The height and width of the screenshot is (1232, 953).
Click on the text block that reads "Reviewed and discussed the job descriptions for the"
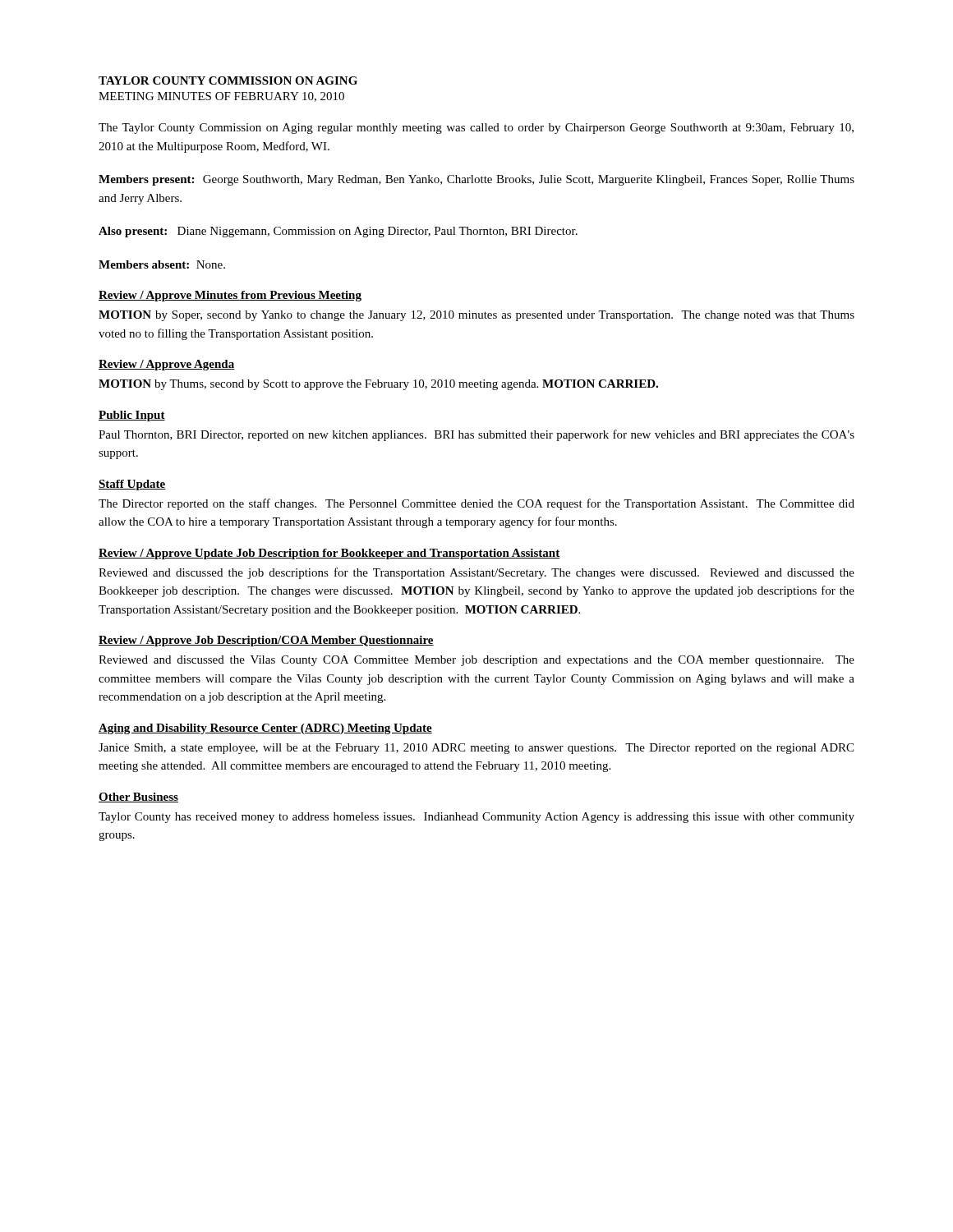(x=476, y=591)
